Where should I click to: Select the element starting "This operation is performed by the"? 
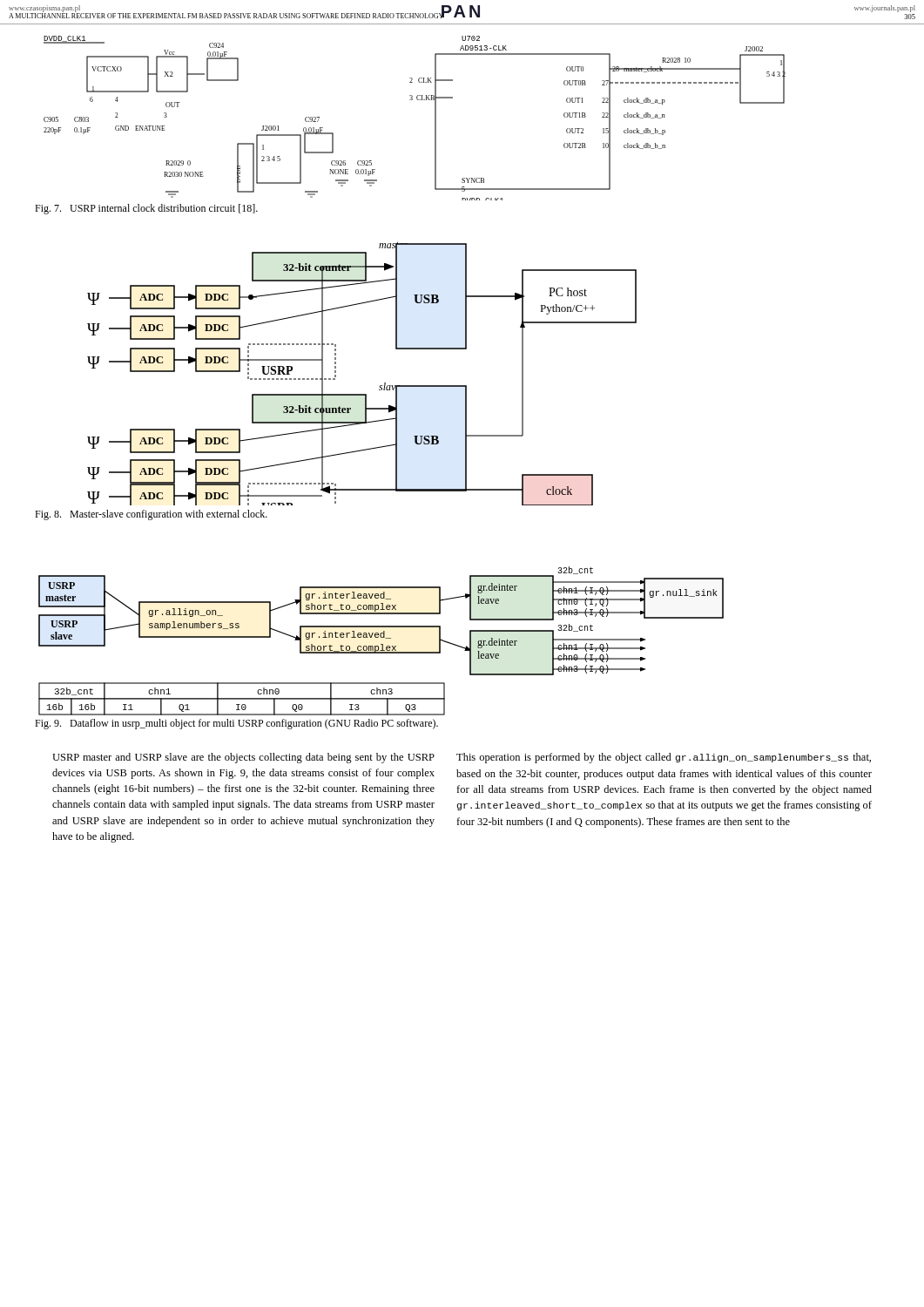(x=664, y=789)
